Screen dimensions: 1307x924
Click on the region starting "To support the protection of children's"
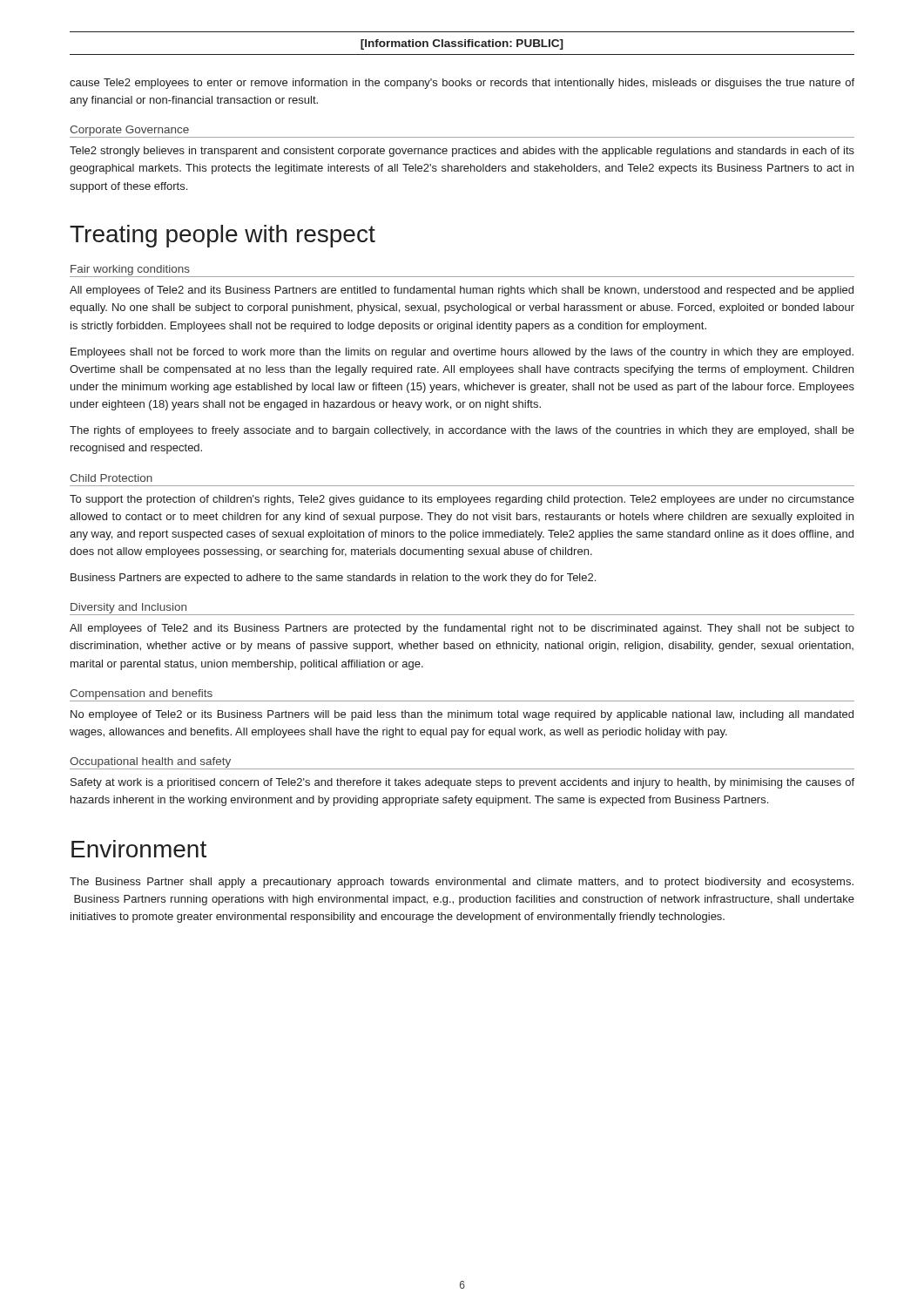point(462,525)
